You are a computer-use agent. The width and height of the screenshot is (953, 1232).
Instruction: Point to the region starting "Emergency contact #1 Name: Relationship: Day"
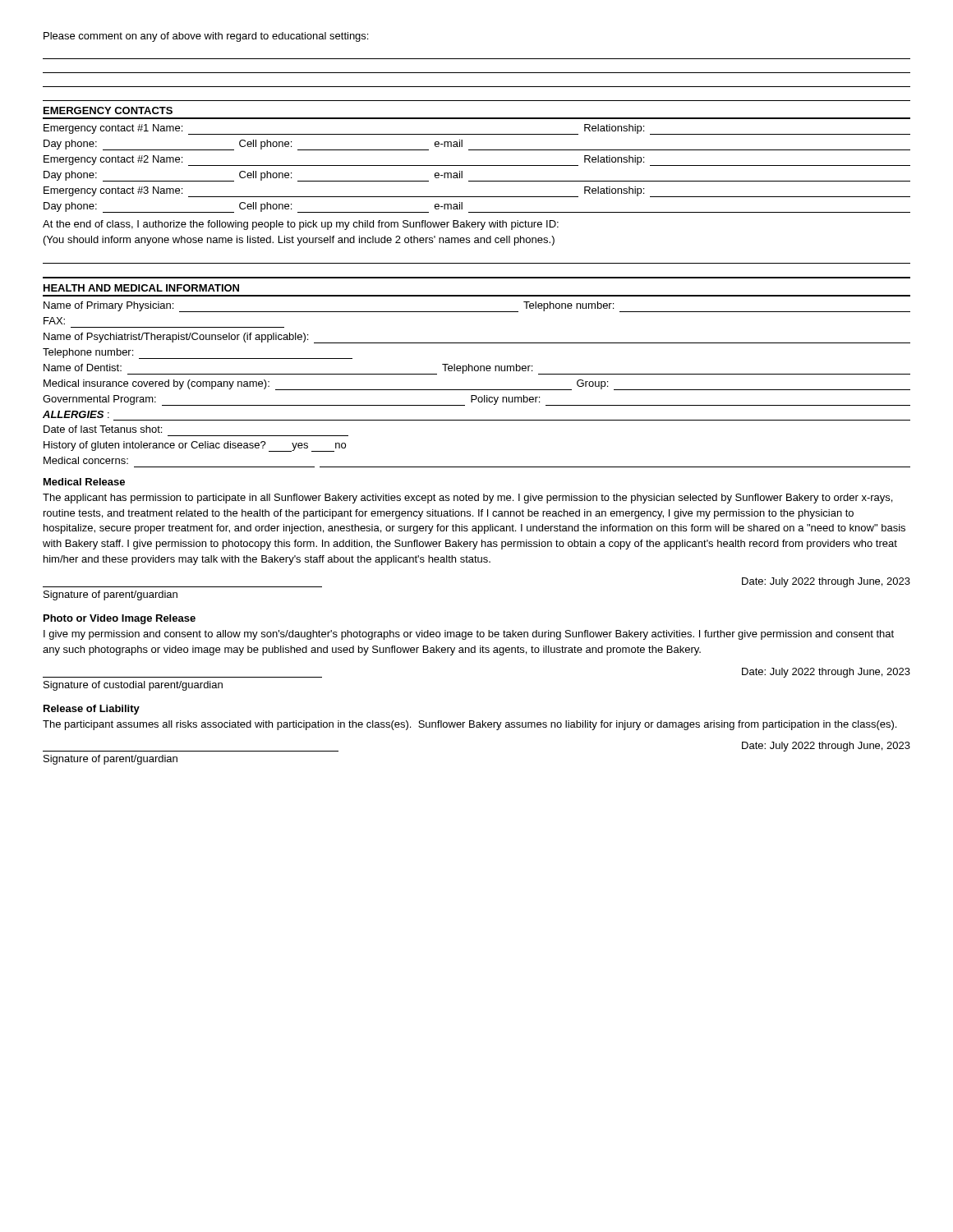point(476,200)
